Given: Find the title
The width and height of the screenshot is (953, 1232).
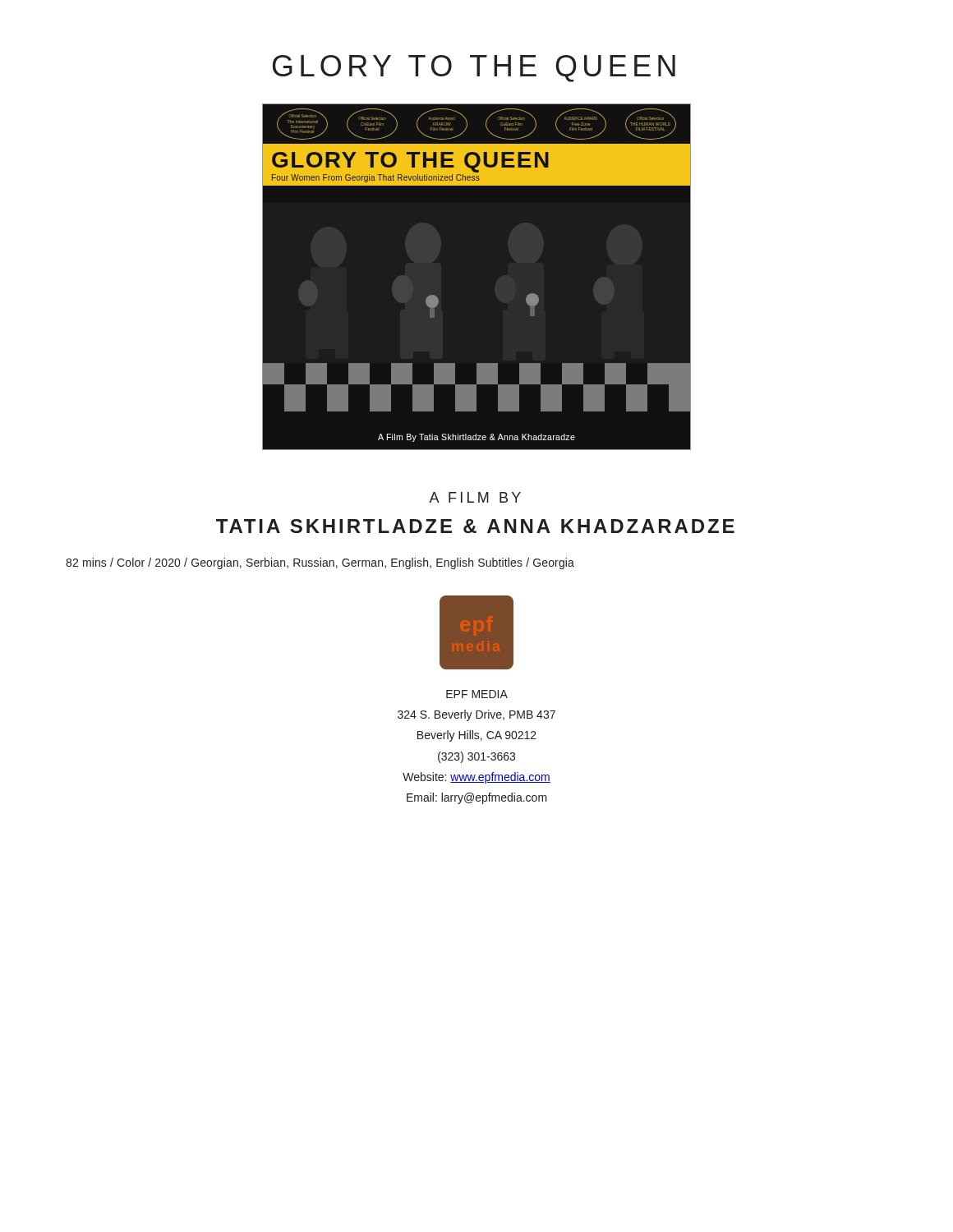Looking at the screenshot, I should (x=476, y=66).
